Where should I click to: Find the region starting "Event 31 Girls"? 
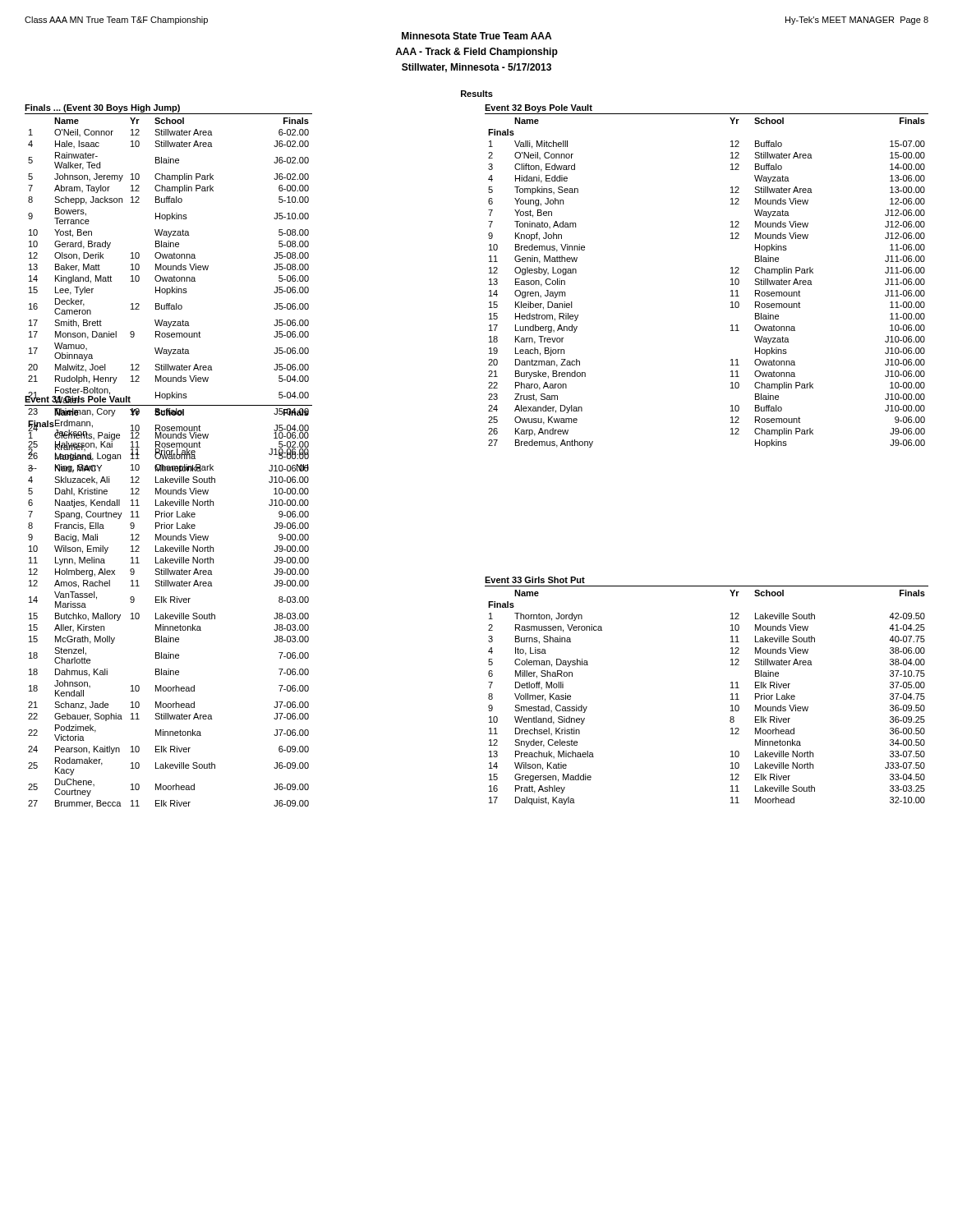(78, 399)
